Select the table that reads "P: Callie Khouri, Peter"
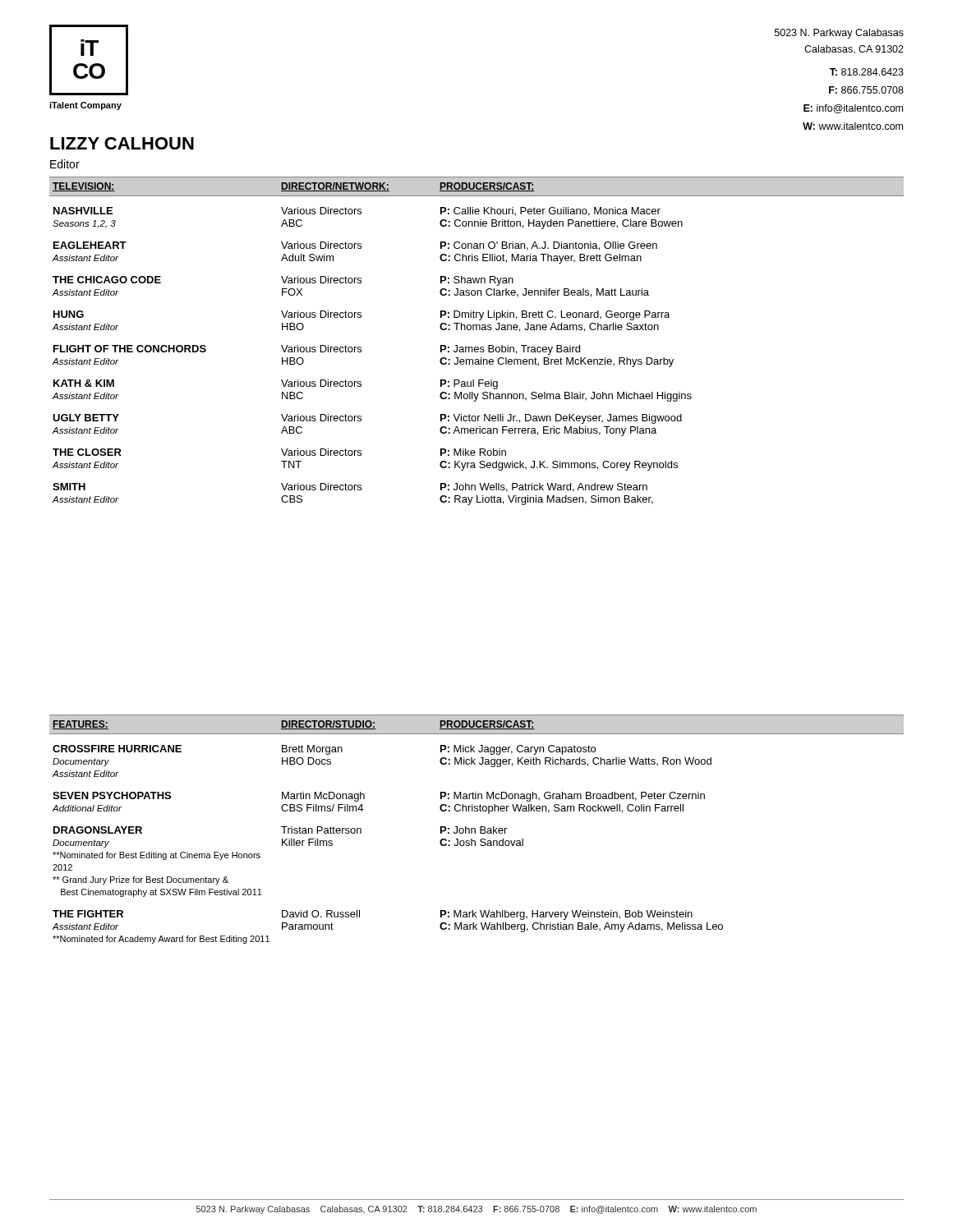Screen dimensions: 1232x953 pos(476,345)
